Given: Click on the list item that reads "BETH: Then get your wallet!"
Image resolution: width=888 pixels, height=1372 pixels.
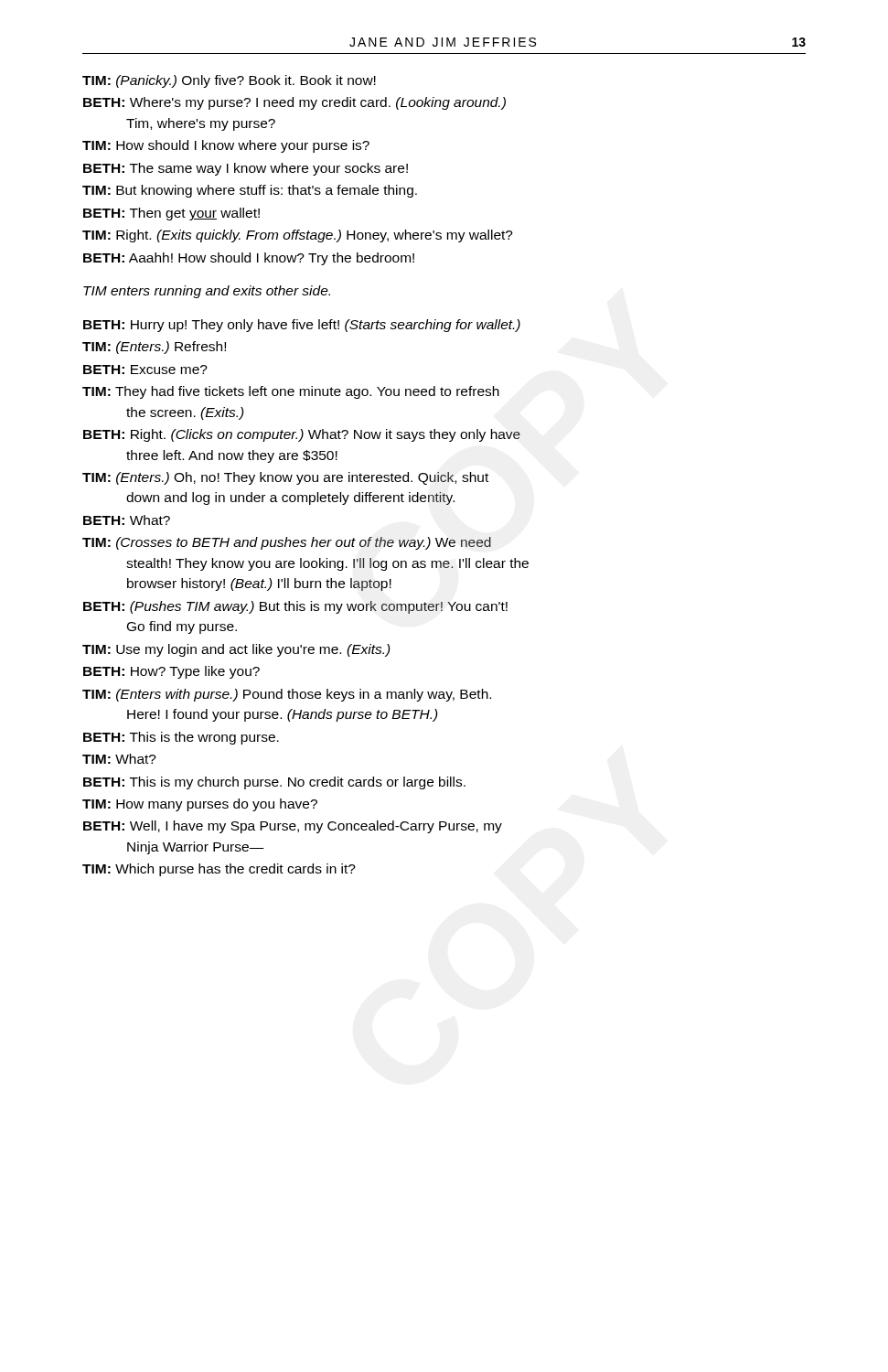Looking at the screenshot, I should coord(172,212).
